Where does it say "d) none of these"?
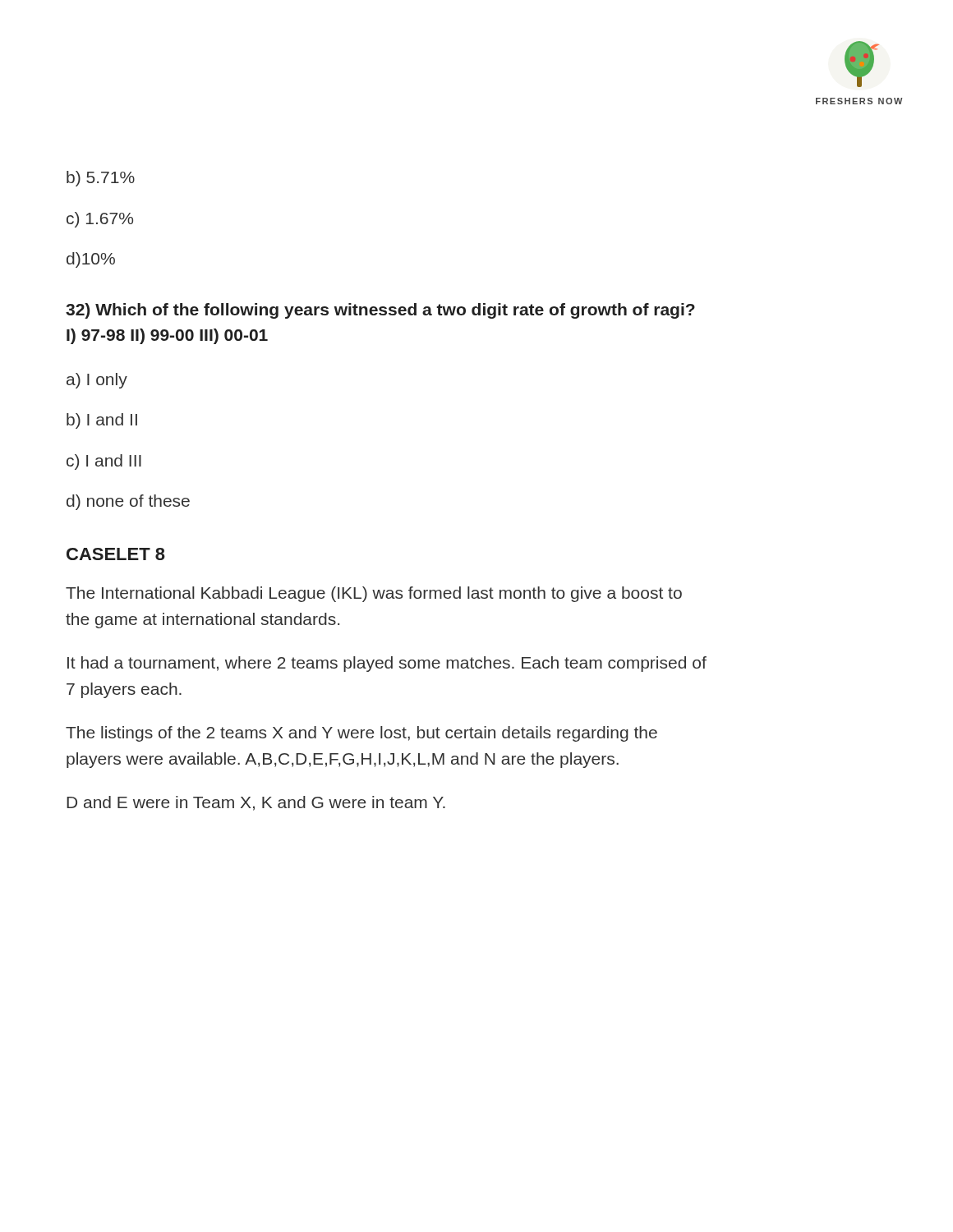The width and height of the screenshot is (953, 1232). [x=128, y=501]
